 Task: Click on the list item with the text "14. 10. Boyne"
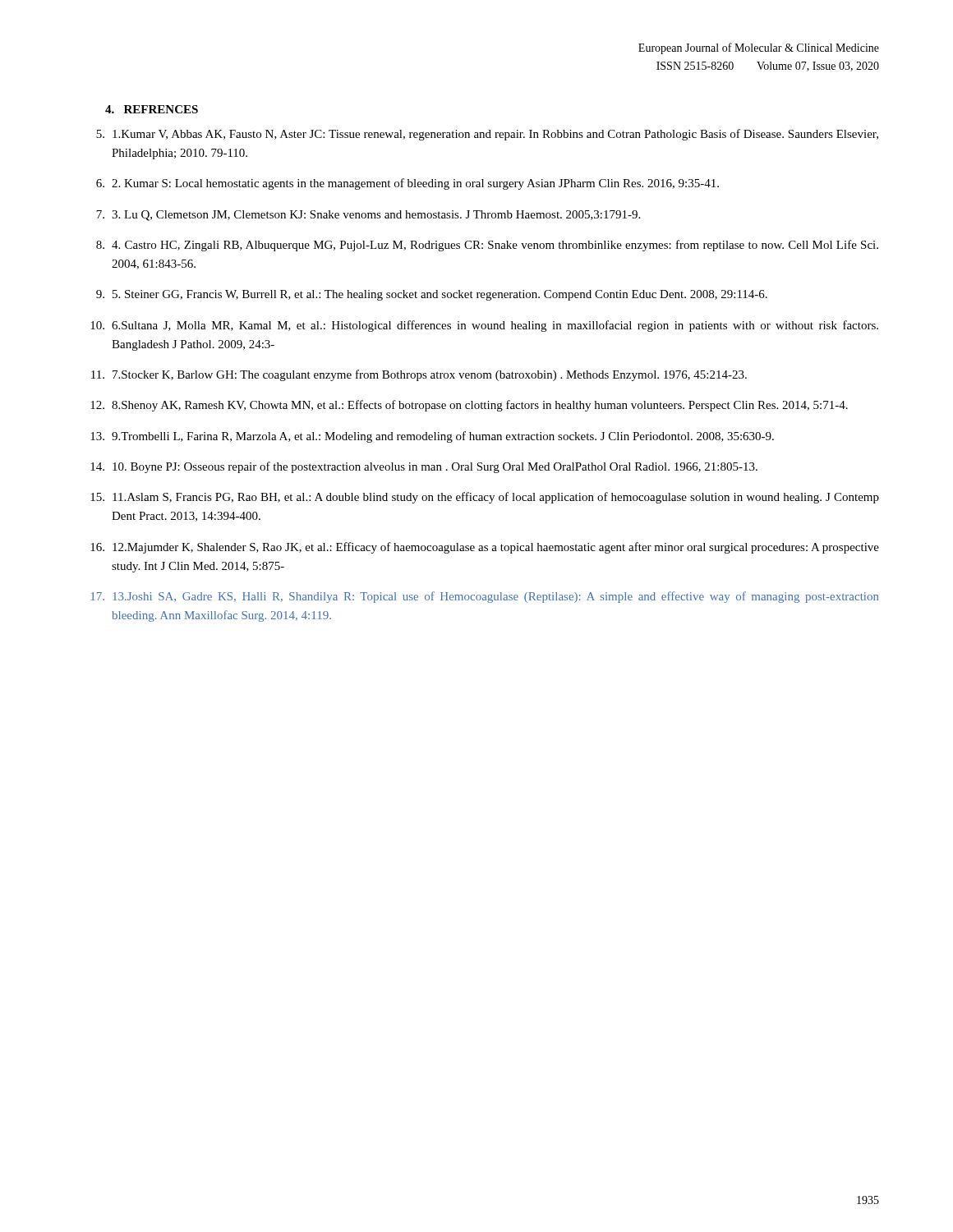pos(476,467)
